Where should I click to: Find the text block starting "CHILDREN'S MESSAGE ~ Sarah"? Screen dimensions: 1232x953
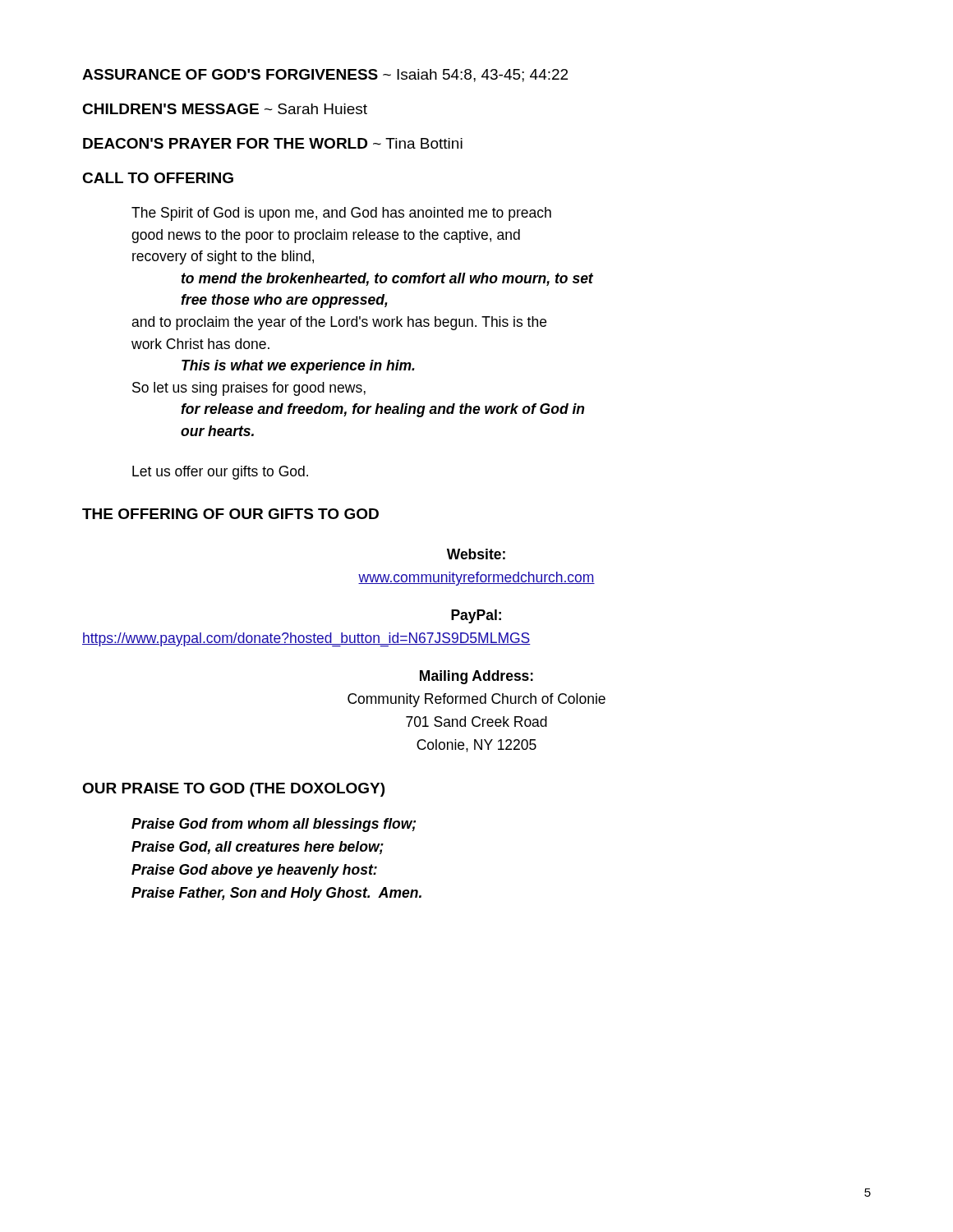[225, 109]
